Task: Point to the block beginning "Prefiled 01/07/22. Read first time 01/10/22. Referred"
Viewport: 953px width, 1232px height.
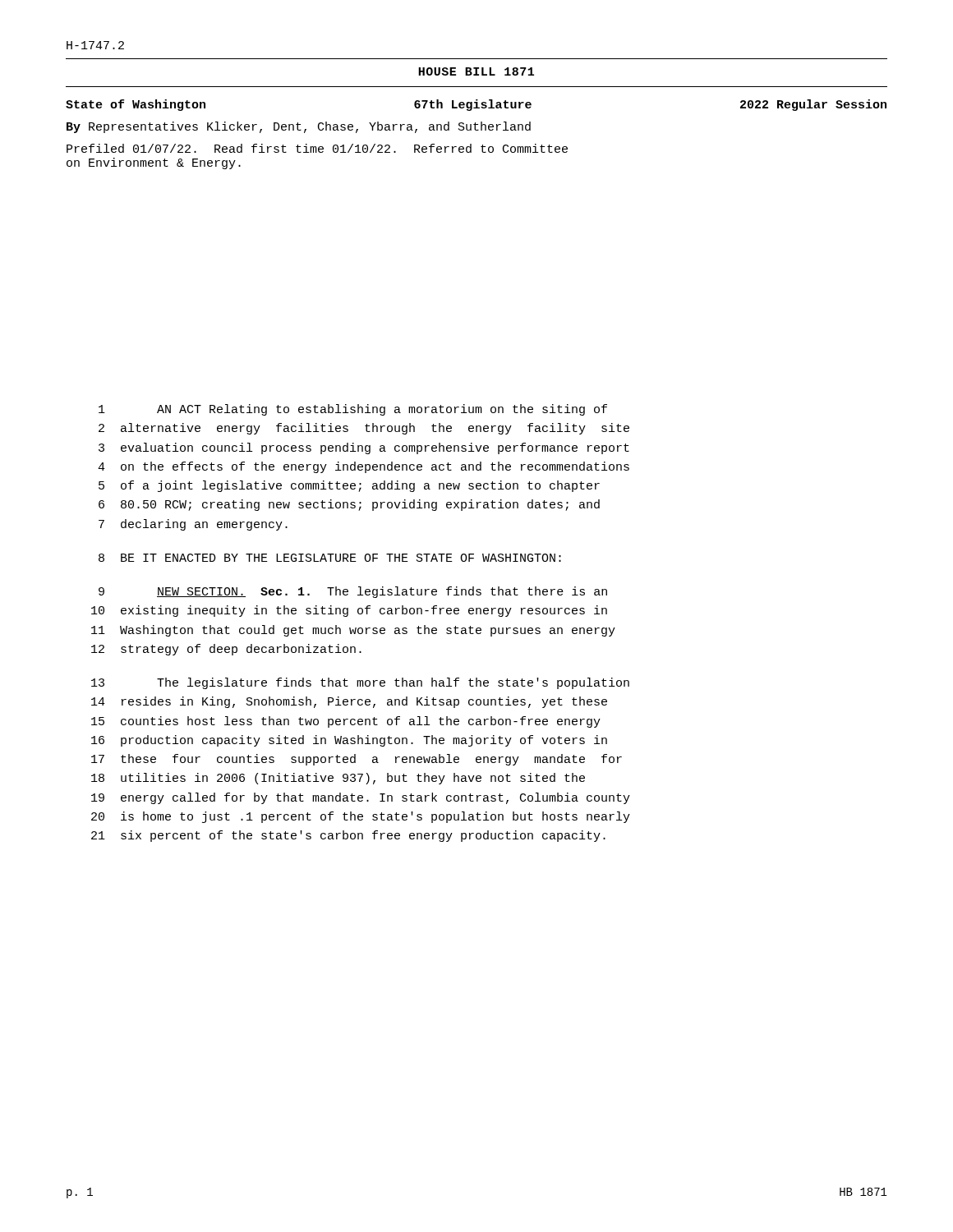Action: click(x=317, y=157)
